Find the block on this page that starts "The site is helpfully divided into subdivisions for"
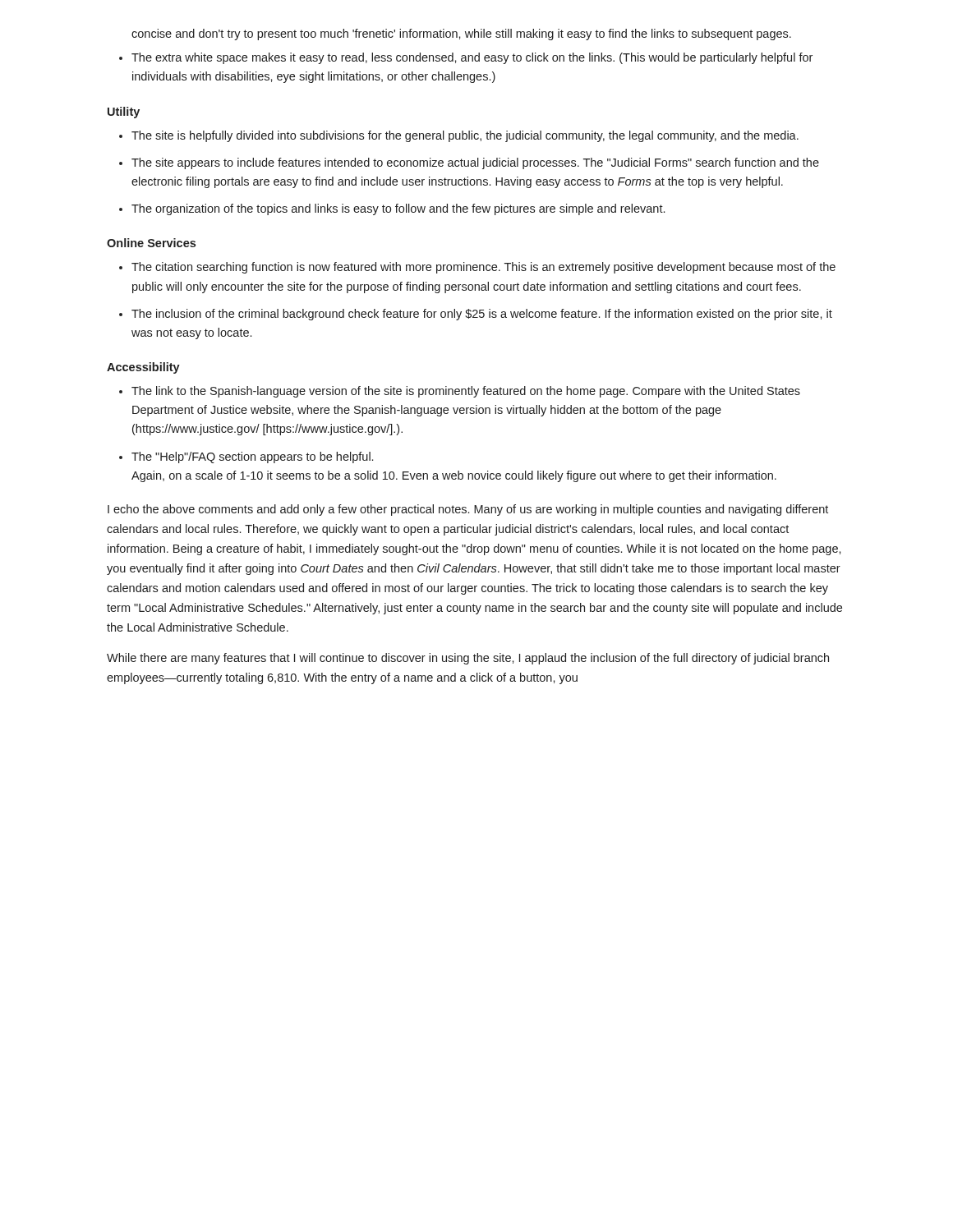The width and height of the screenshot is (953, 1232). 465,135
